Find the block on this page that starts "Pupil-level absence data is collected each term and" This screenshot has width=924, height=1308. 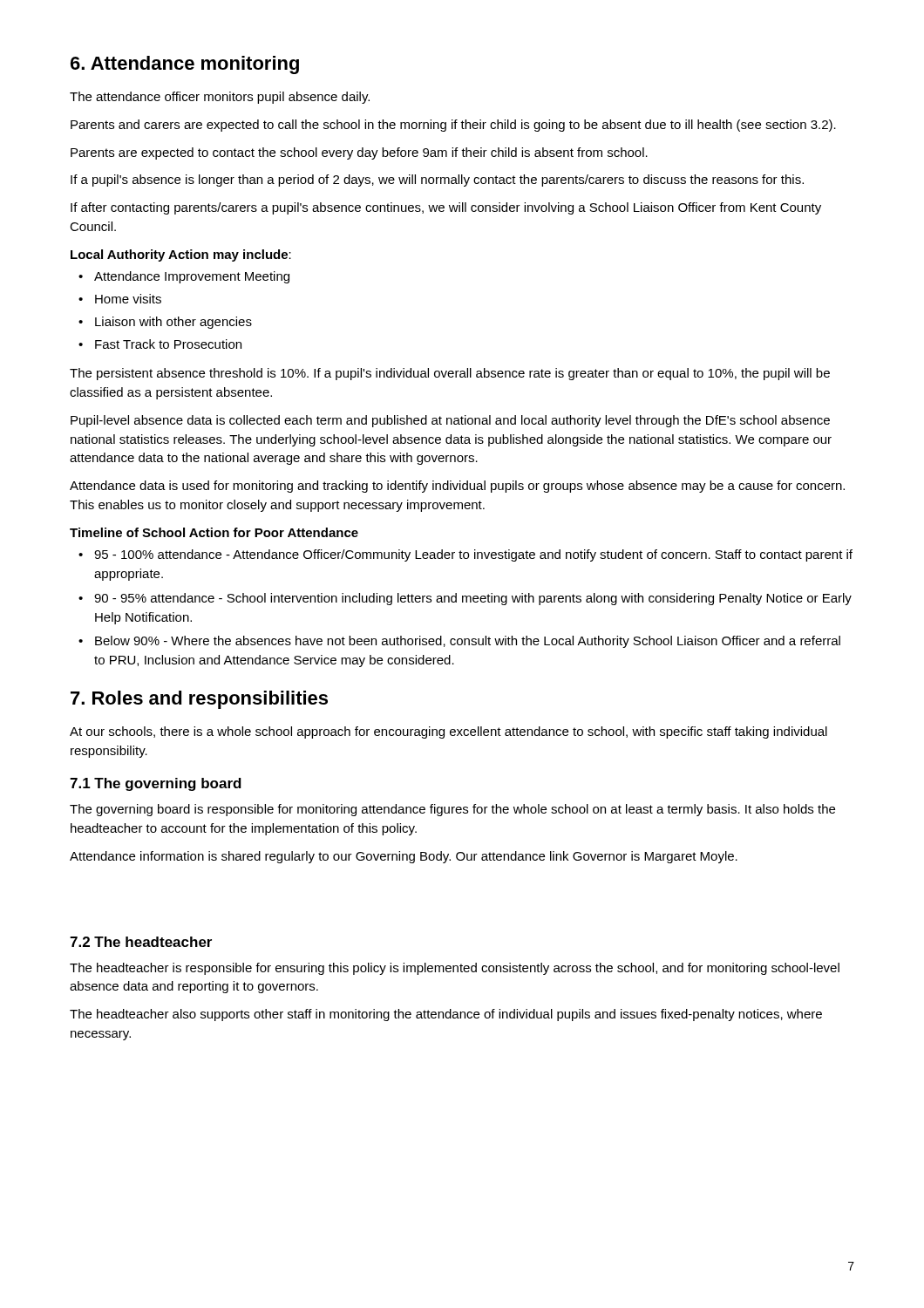(462, 439)
